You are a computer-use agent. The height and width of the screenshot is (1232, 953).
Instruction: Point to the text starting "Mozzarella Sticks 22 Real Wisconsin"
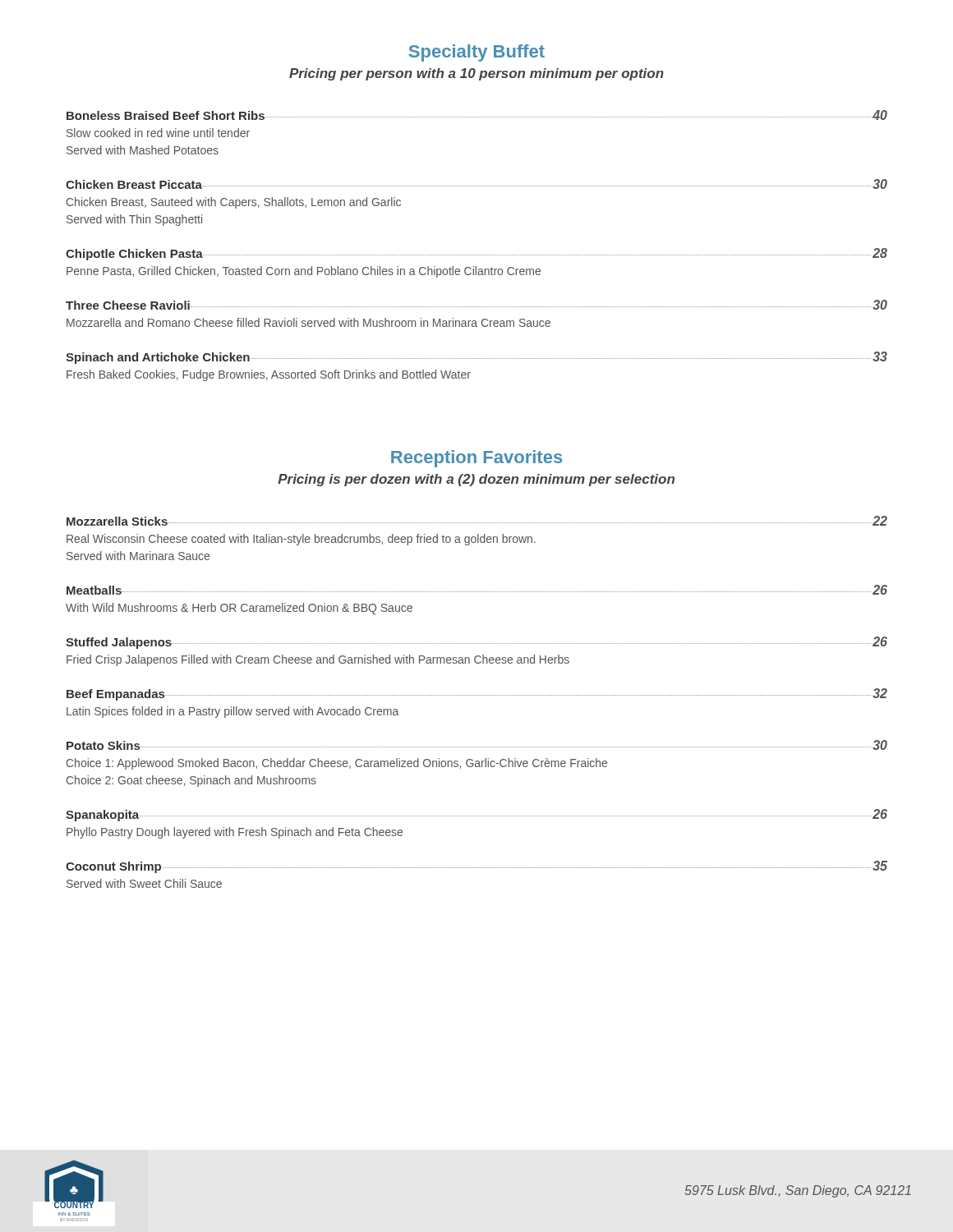476,540
